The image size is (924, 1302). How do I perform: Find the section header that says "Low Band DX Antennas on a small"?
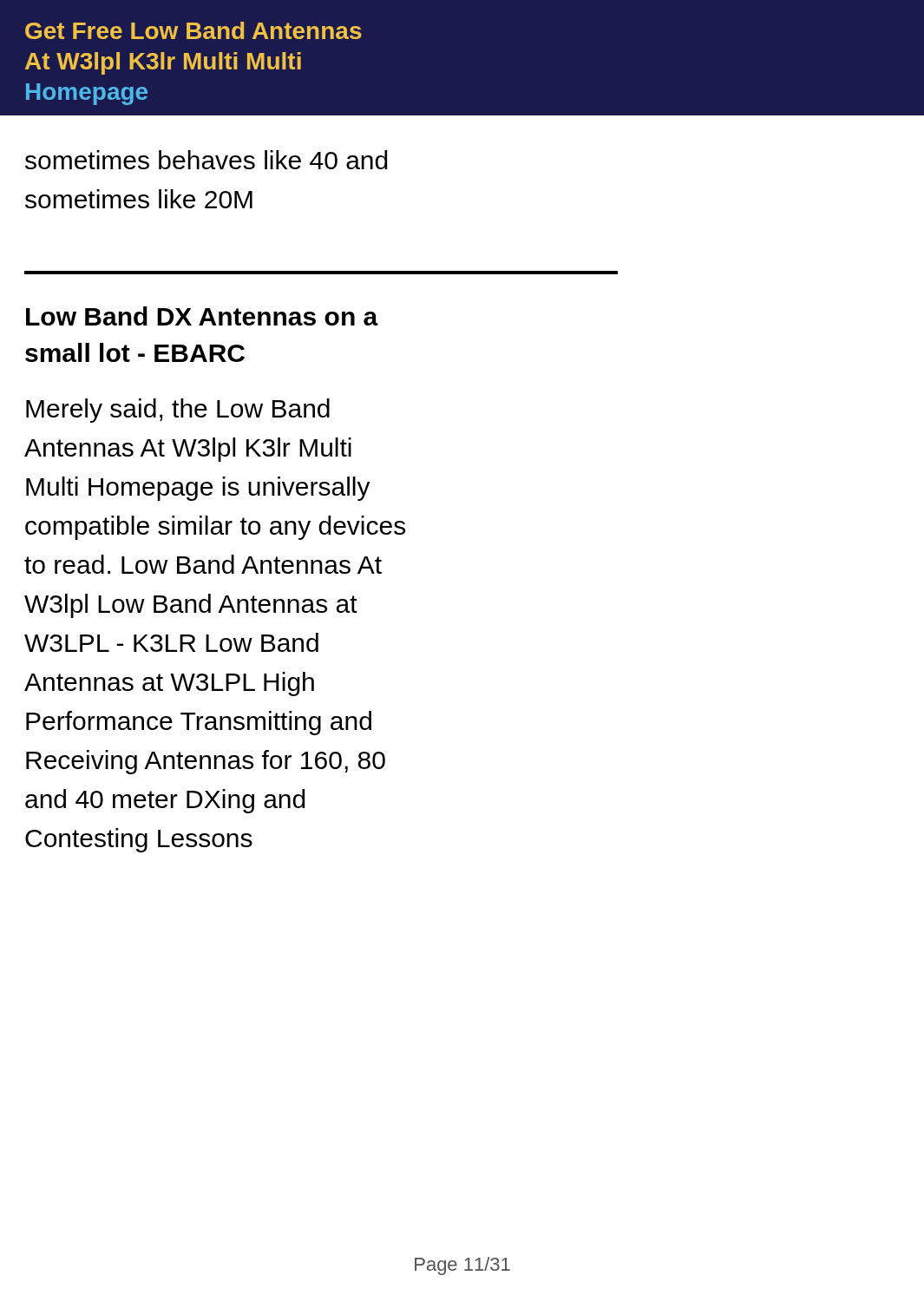(201, 335)
